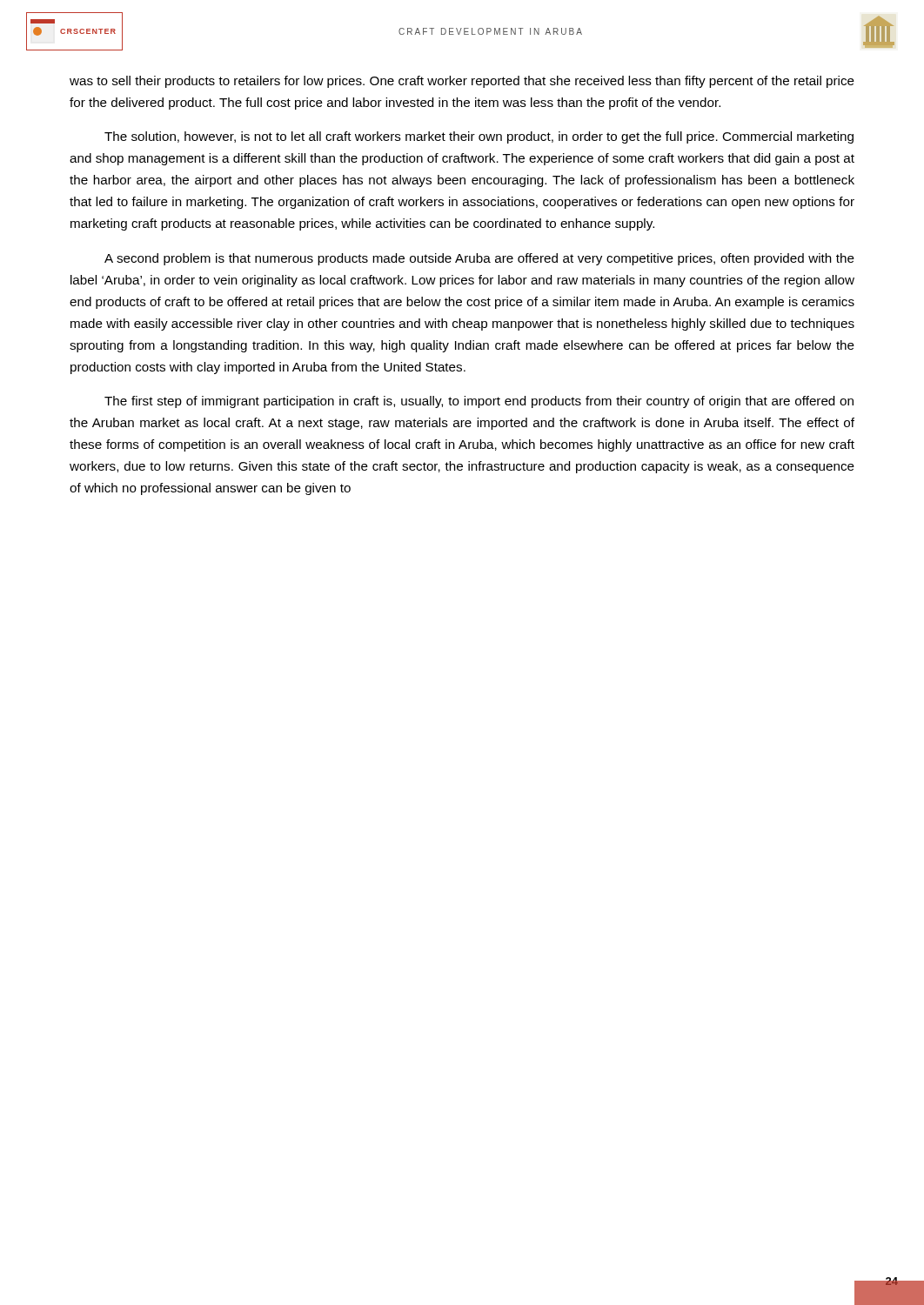
Task: Locate the block of text that opens with "The solution, however, is not to let all"
Action: coord(462,180)
